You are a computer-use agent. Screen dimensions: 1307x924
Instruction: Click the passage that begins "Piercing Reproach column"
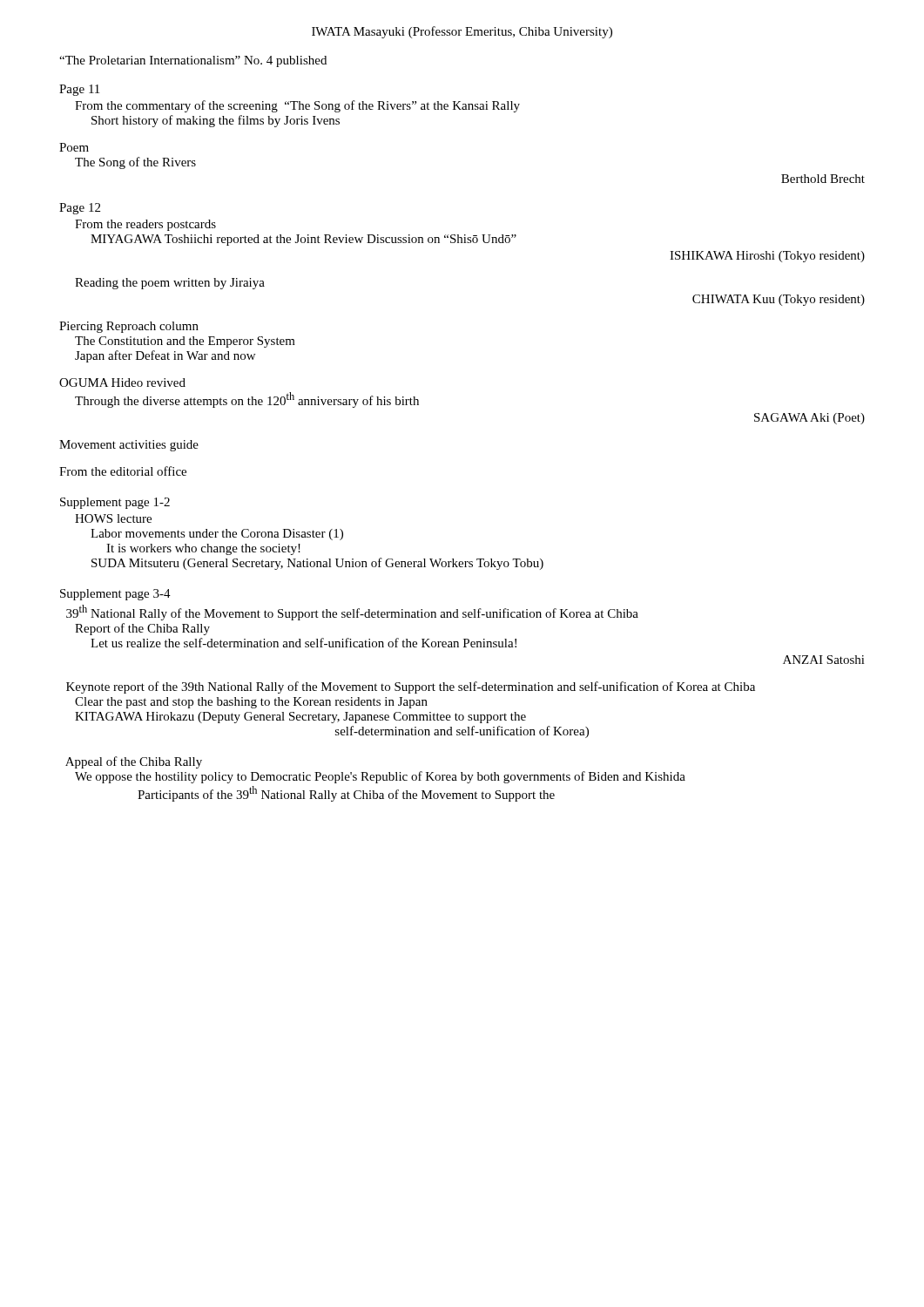[129, 327]
